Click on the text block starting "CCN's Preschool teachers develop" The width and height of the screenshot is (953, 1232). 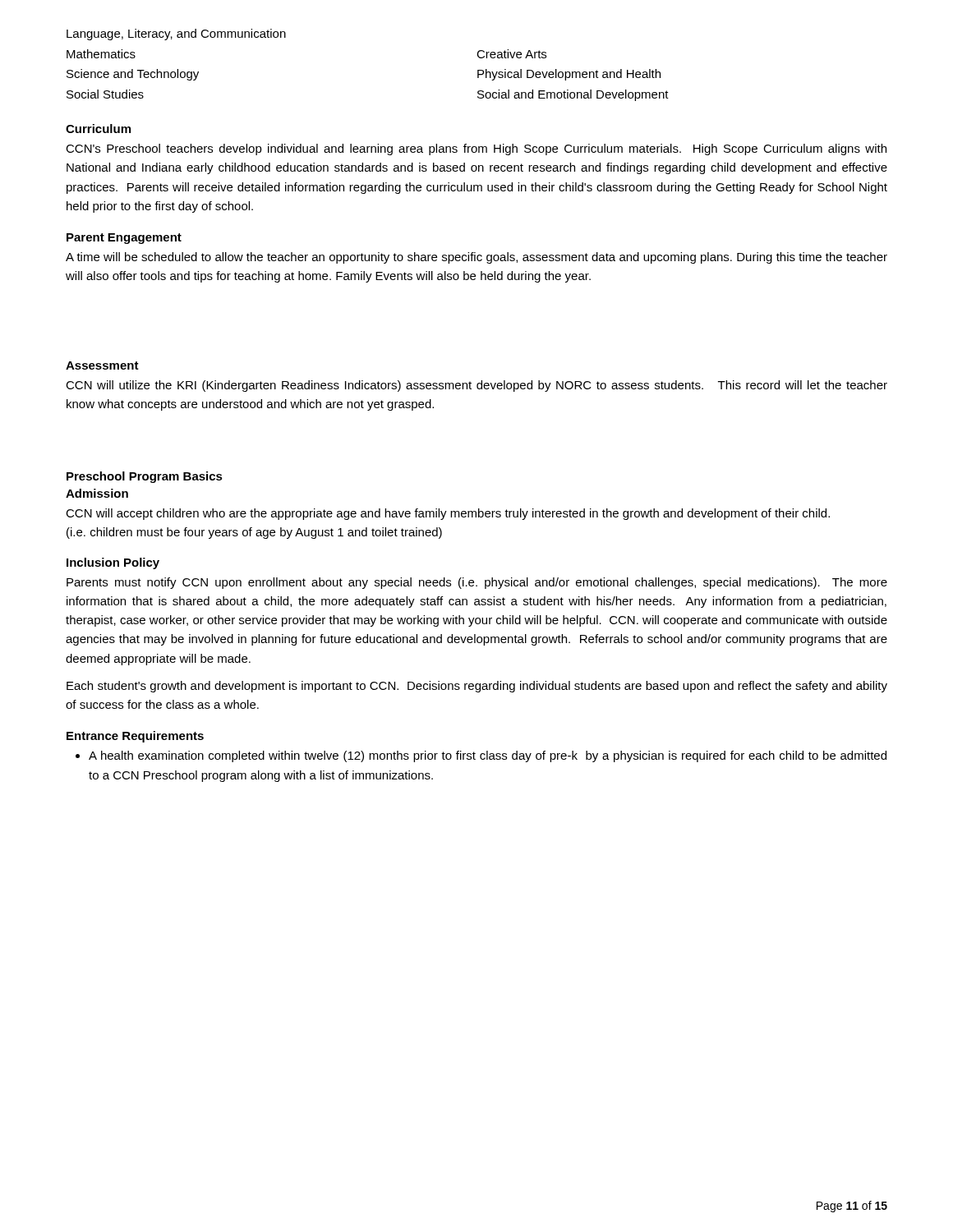tap(476, 177)
